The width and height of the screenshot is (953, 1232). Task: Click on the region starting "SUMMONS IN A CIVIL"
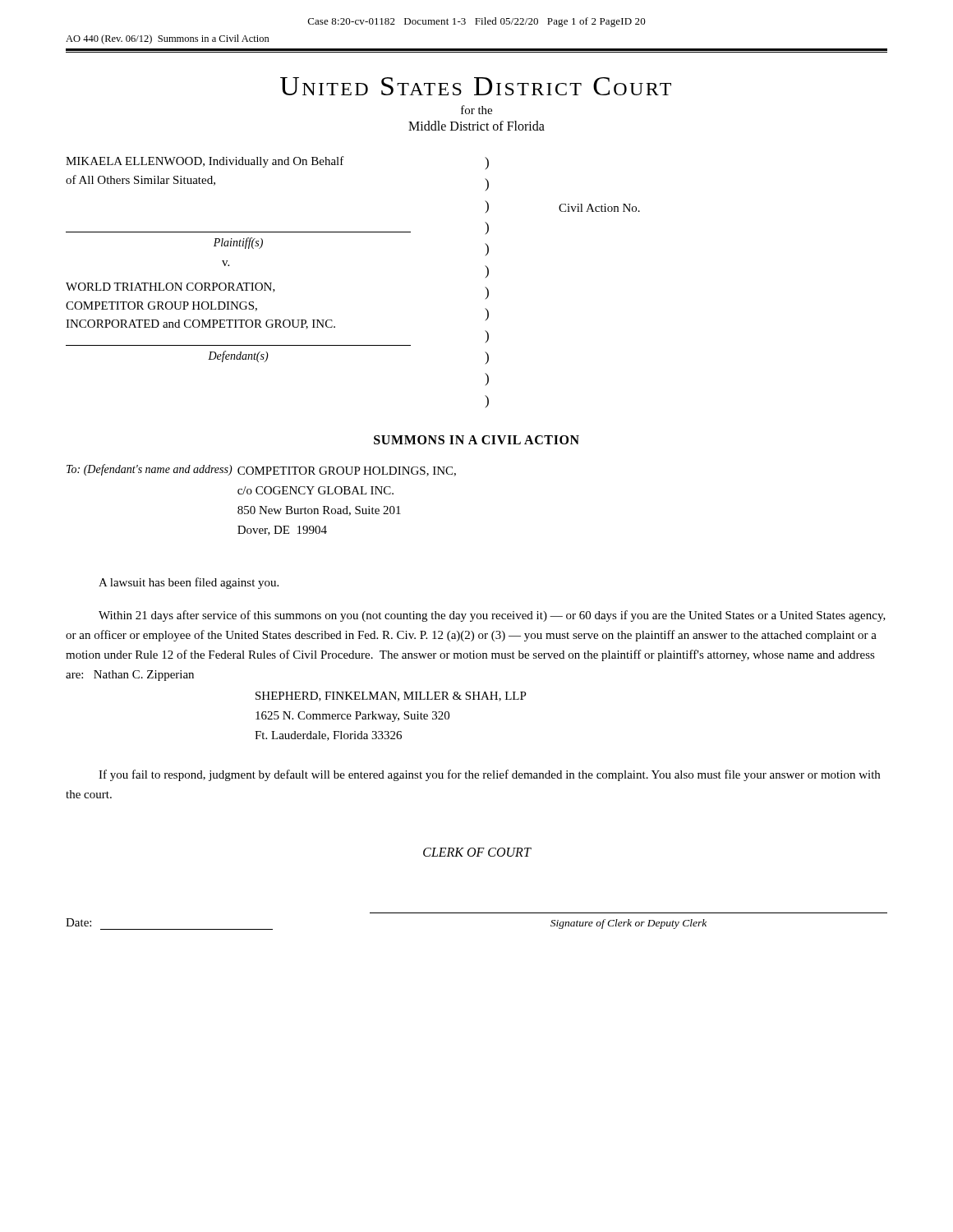tap(476, 440)
